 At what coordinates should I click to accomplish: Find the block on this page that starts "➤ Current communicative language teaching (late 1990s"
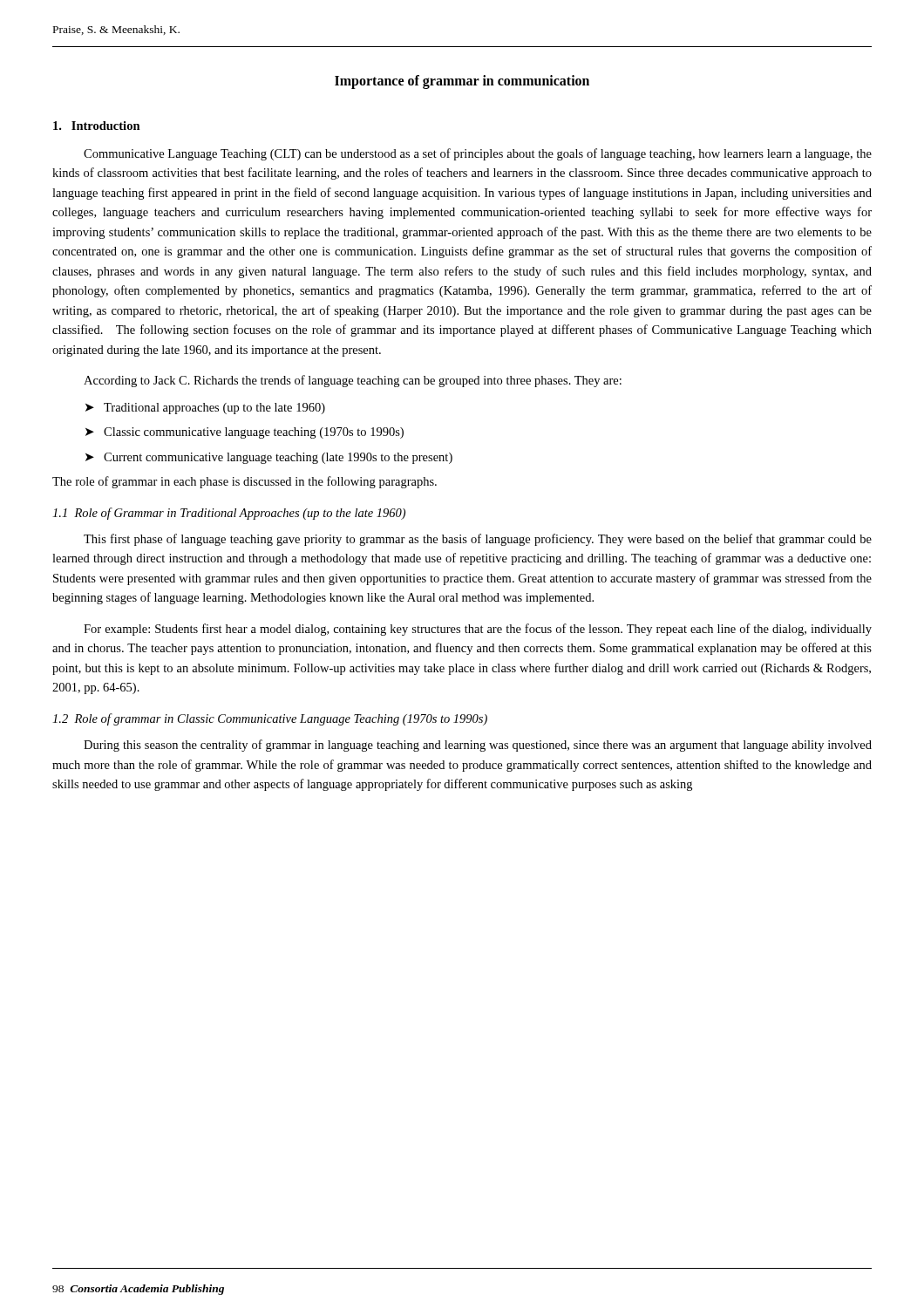tap(268, 457)
